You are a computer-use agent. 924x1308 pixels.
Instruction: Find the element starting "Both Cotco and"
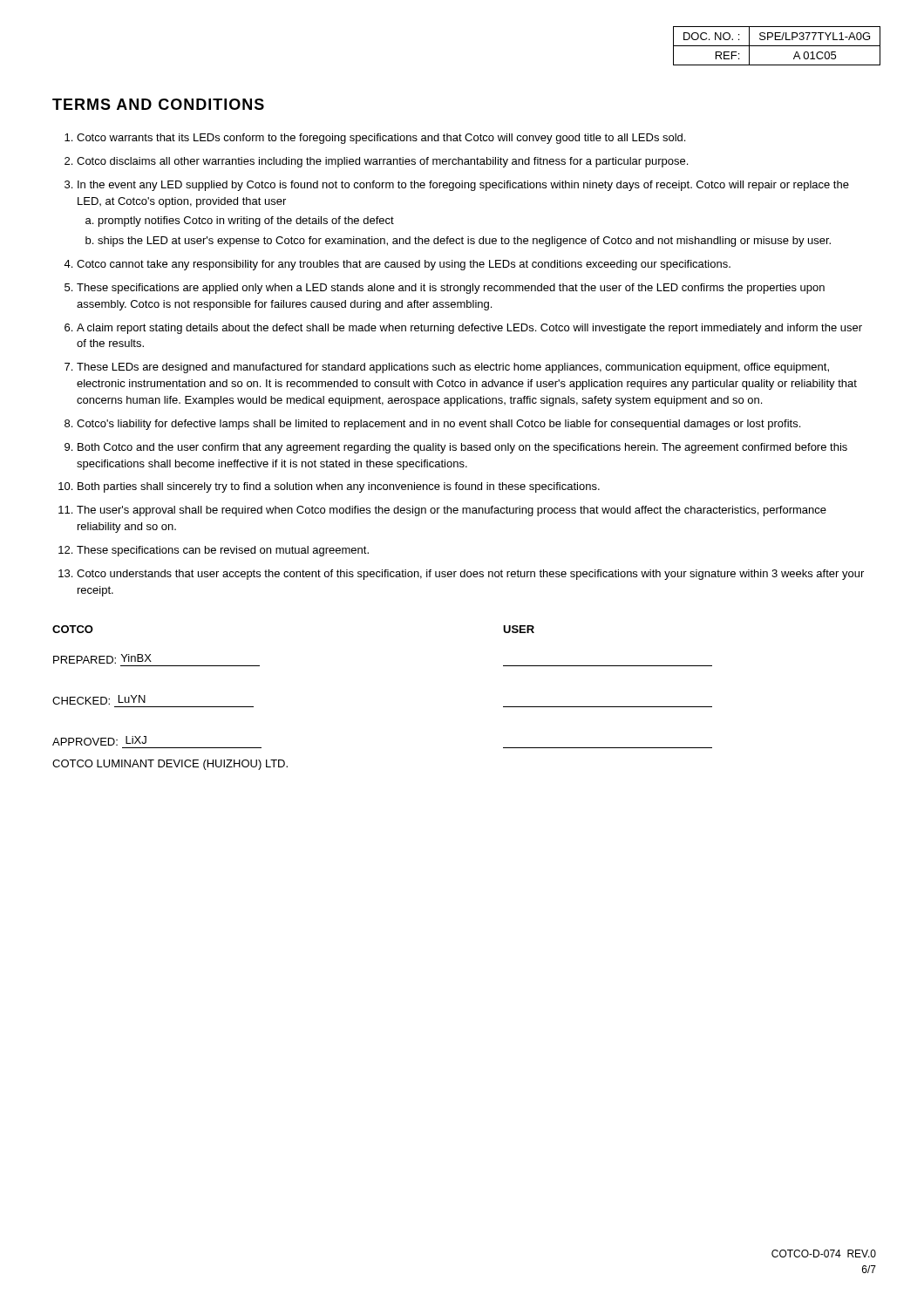tap(462, 455)
